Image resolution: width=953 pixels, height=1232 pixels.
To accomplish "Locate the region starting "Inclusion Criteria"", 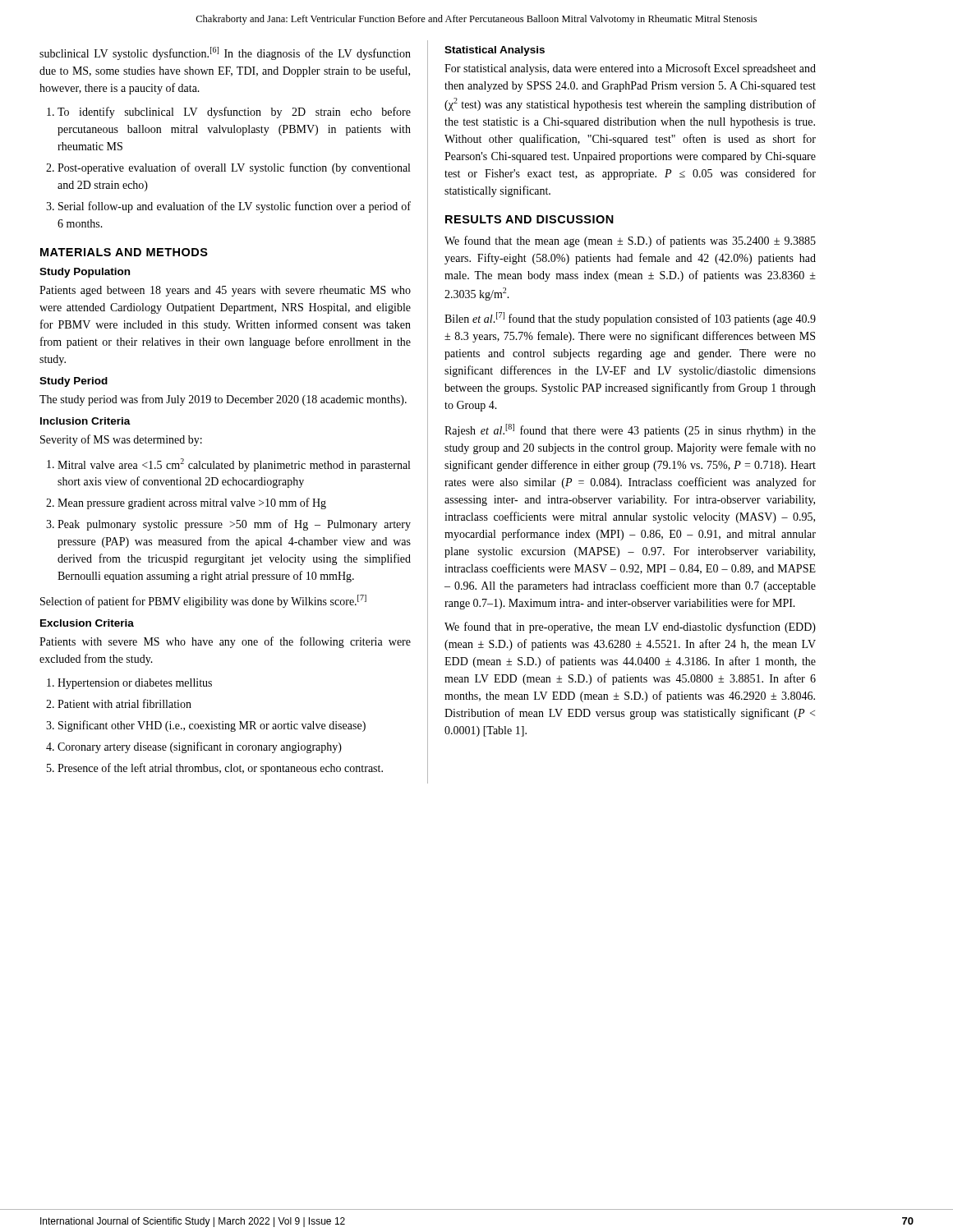I will [85, 421].
